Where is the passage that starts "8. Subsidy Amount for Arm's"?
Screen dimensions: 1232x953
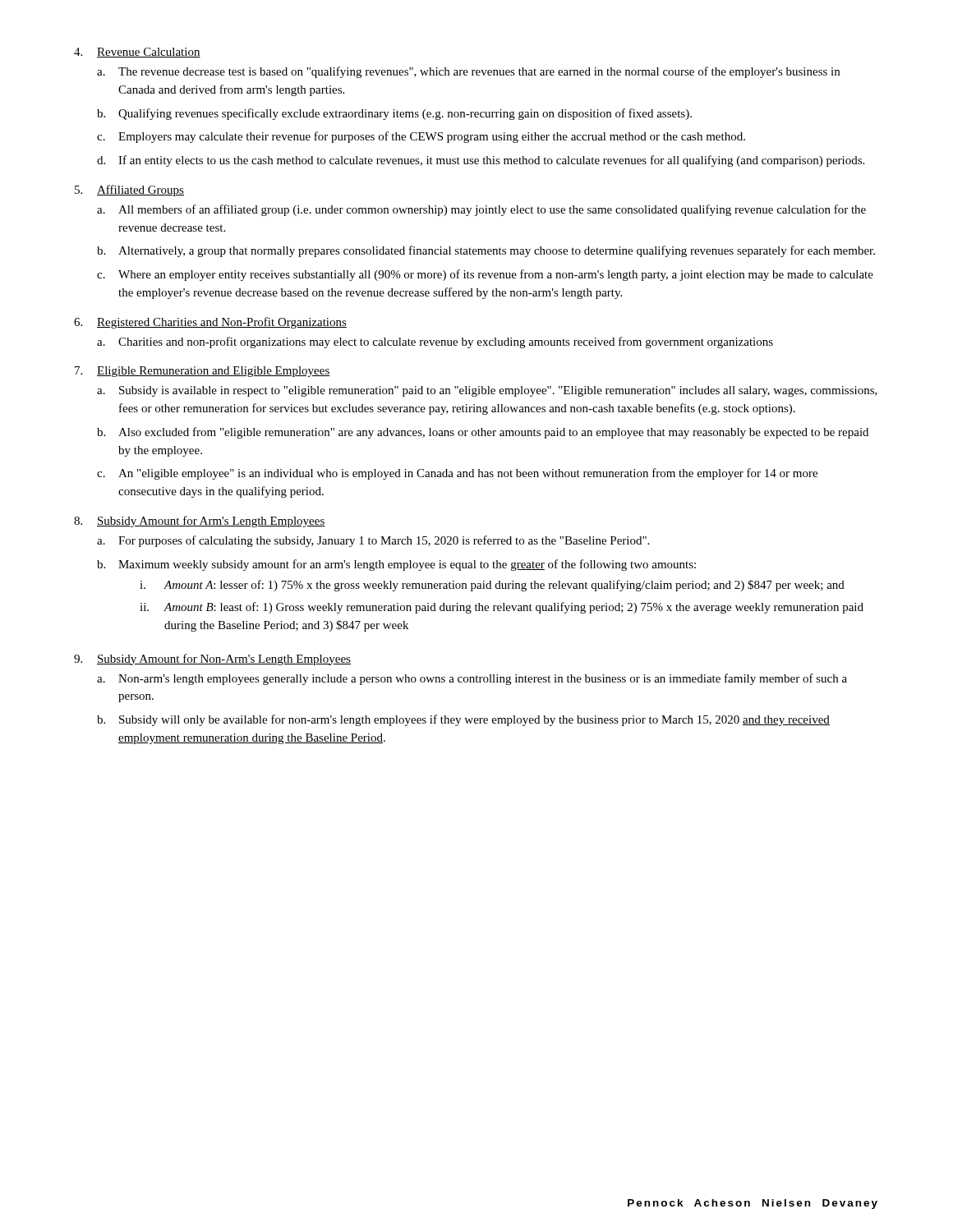[x=199, y=521]
